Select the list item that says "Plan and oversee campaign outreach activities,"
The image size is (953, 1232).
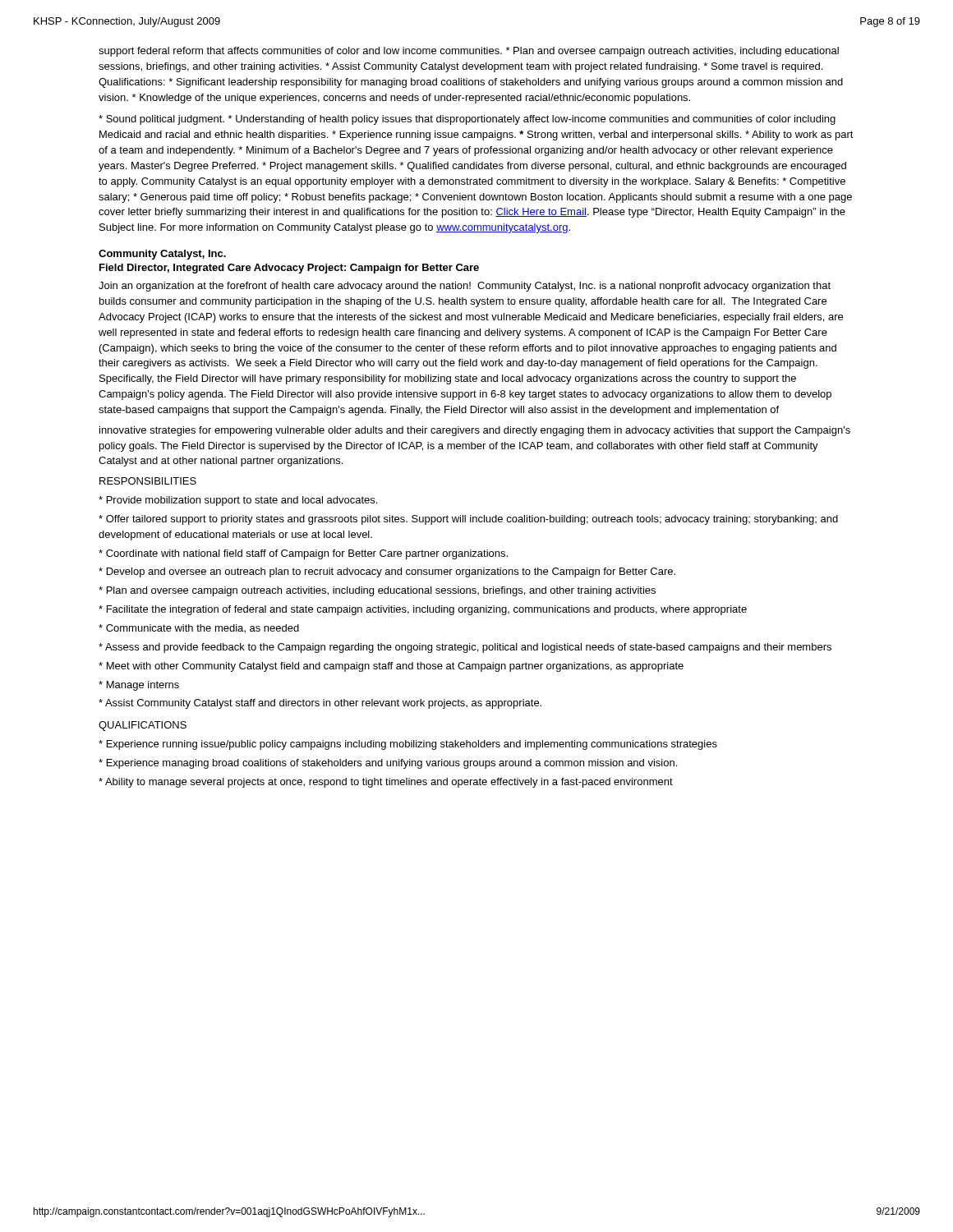click(x=377, y=590)
